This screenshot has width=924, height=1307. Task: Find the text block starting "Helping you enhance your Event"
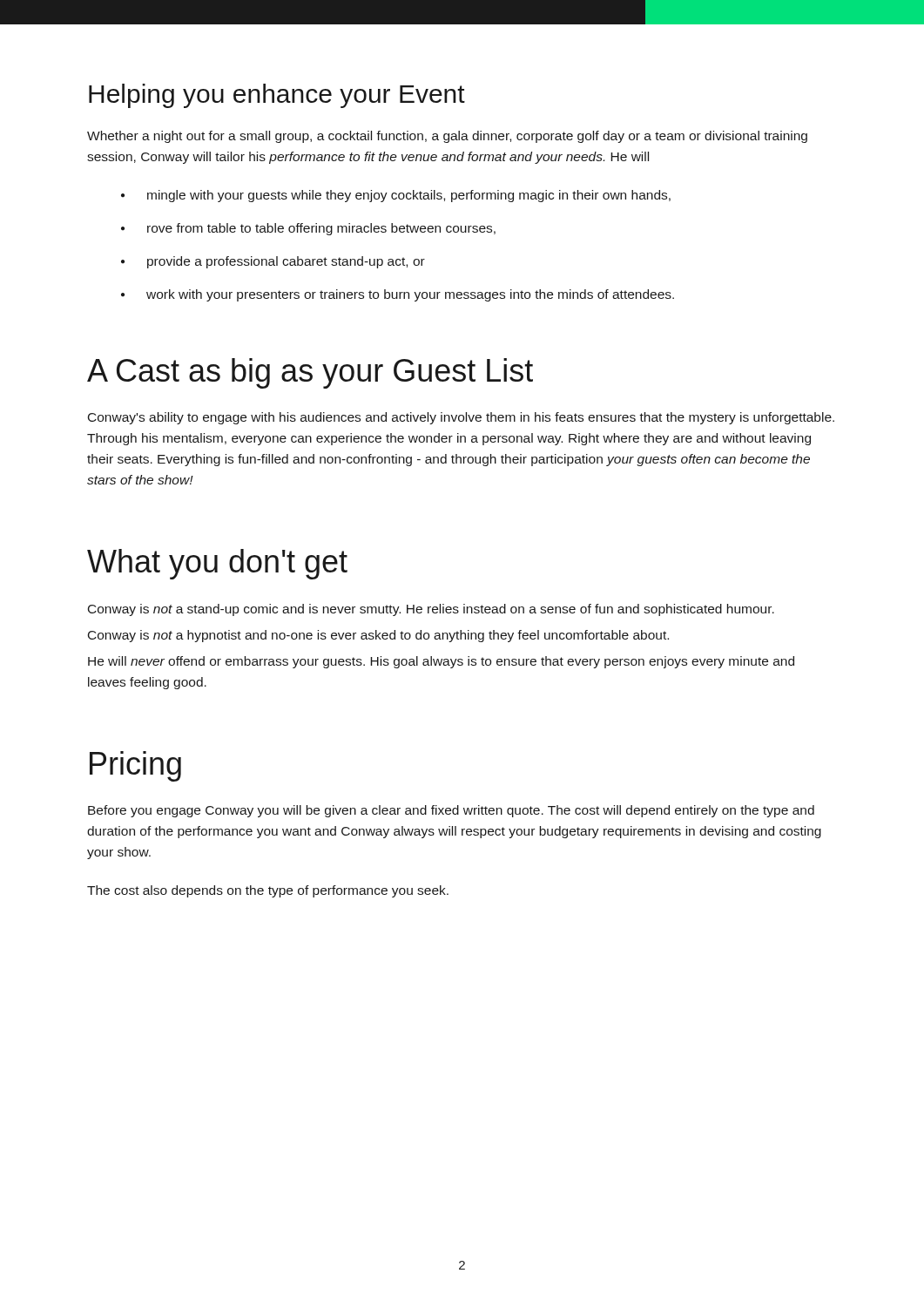point(462,94)
